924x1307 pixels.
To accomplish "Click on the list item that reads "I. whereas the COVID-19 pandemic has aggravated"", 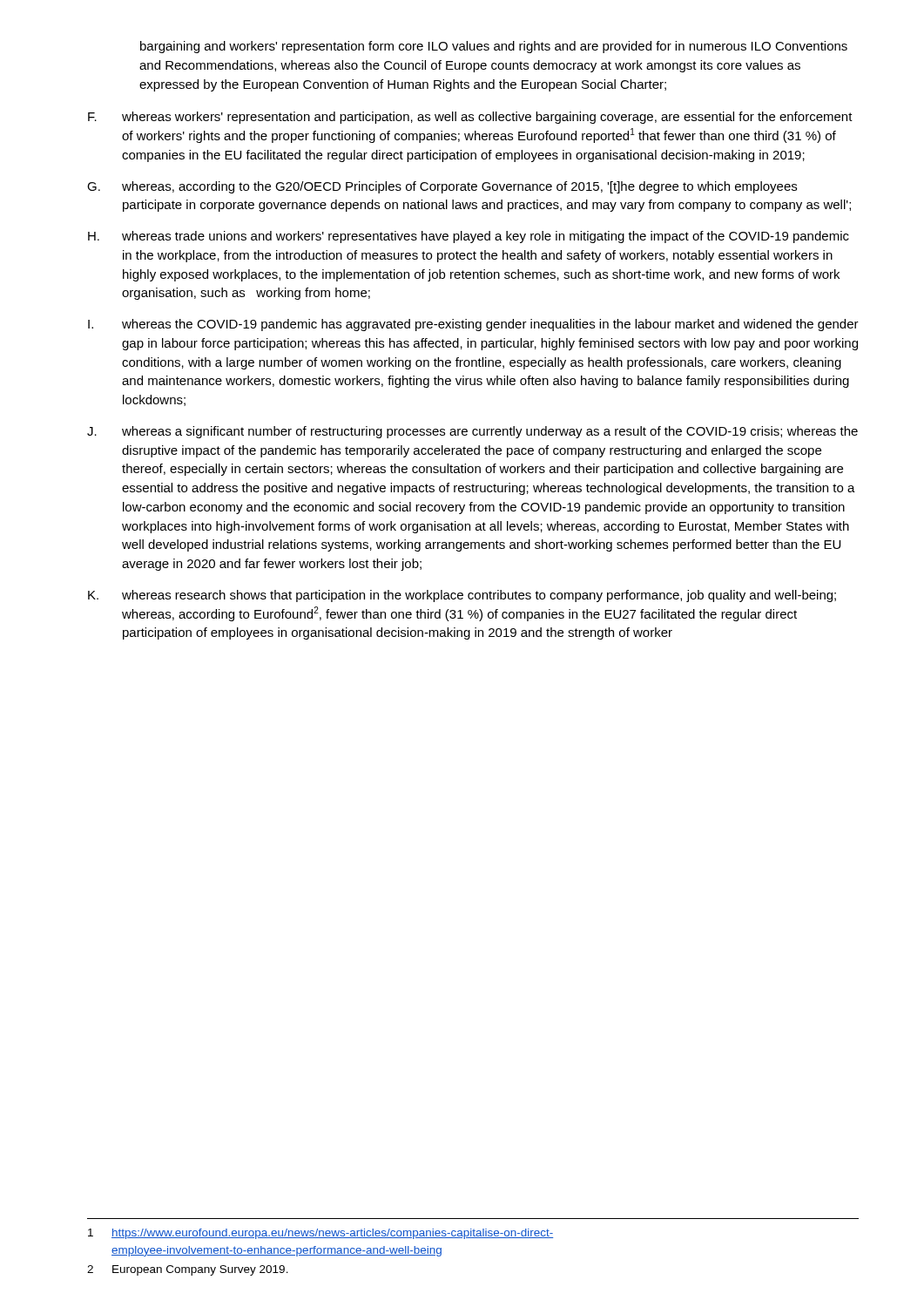I will pyautogui.click(x=473, y=362).
